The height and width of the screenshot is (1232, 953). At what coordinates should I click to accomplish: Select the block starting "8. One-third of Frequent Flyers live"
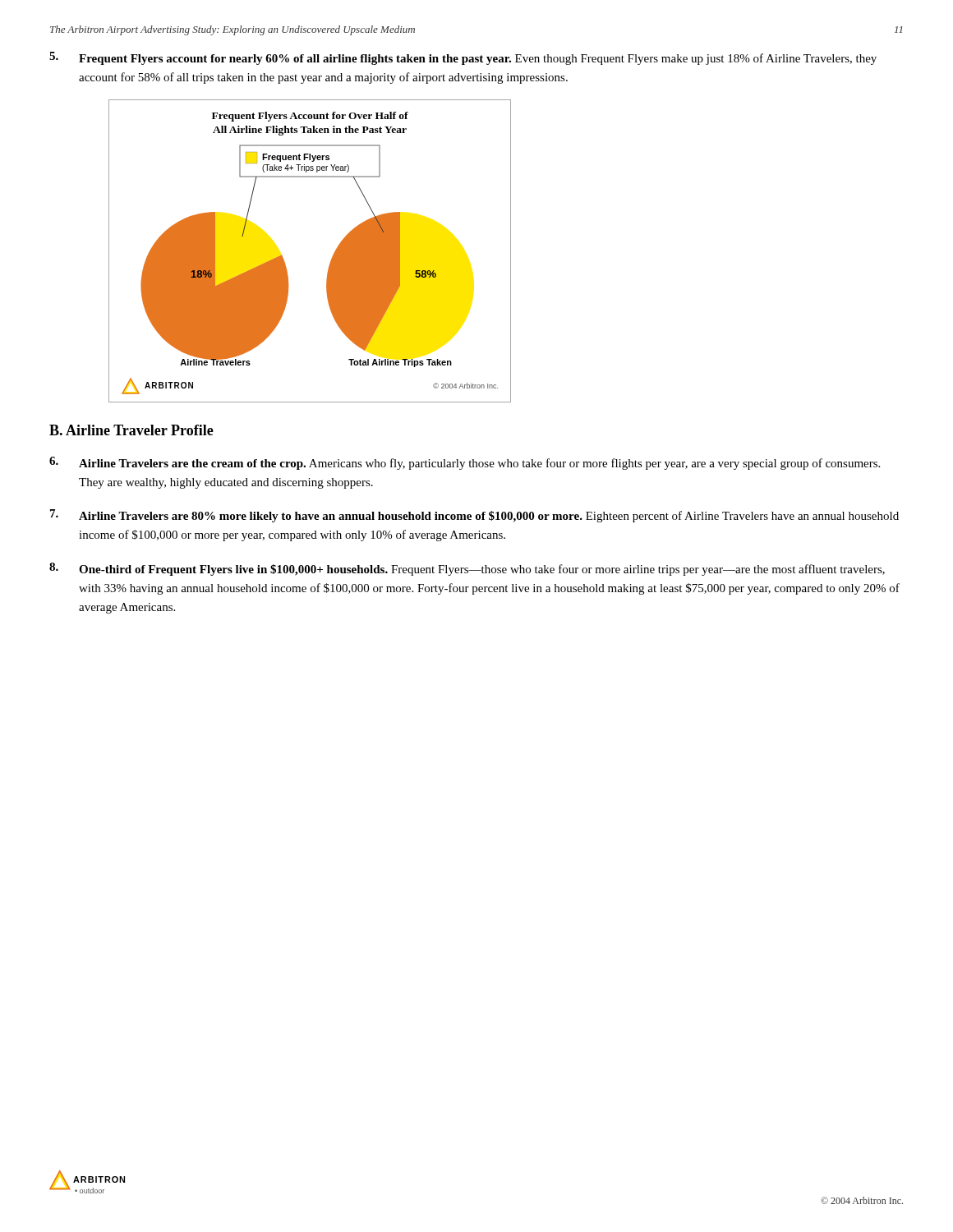[x=476, y=588]
